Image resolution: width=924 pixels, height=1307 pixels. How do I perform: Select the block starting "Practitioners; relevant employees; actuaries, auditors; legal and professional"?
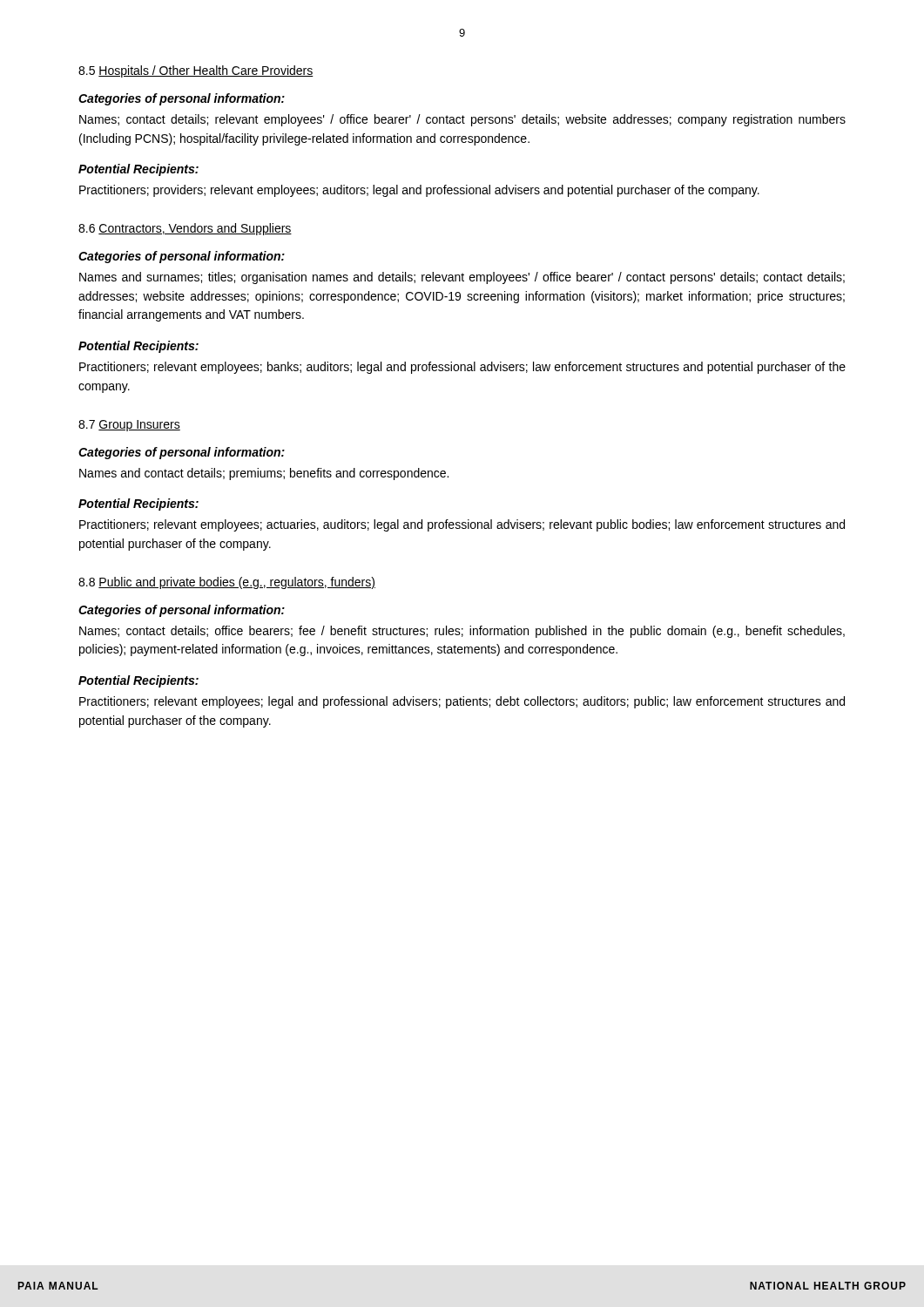462,534
